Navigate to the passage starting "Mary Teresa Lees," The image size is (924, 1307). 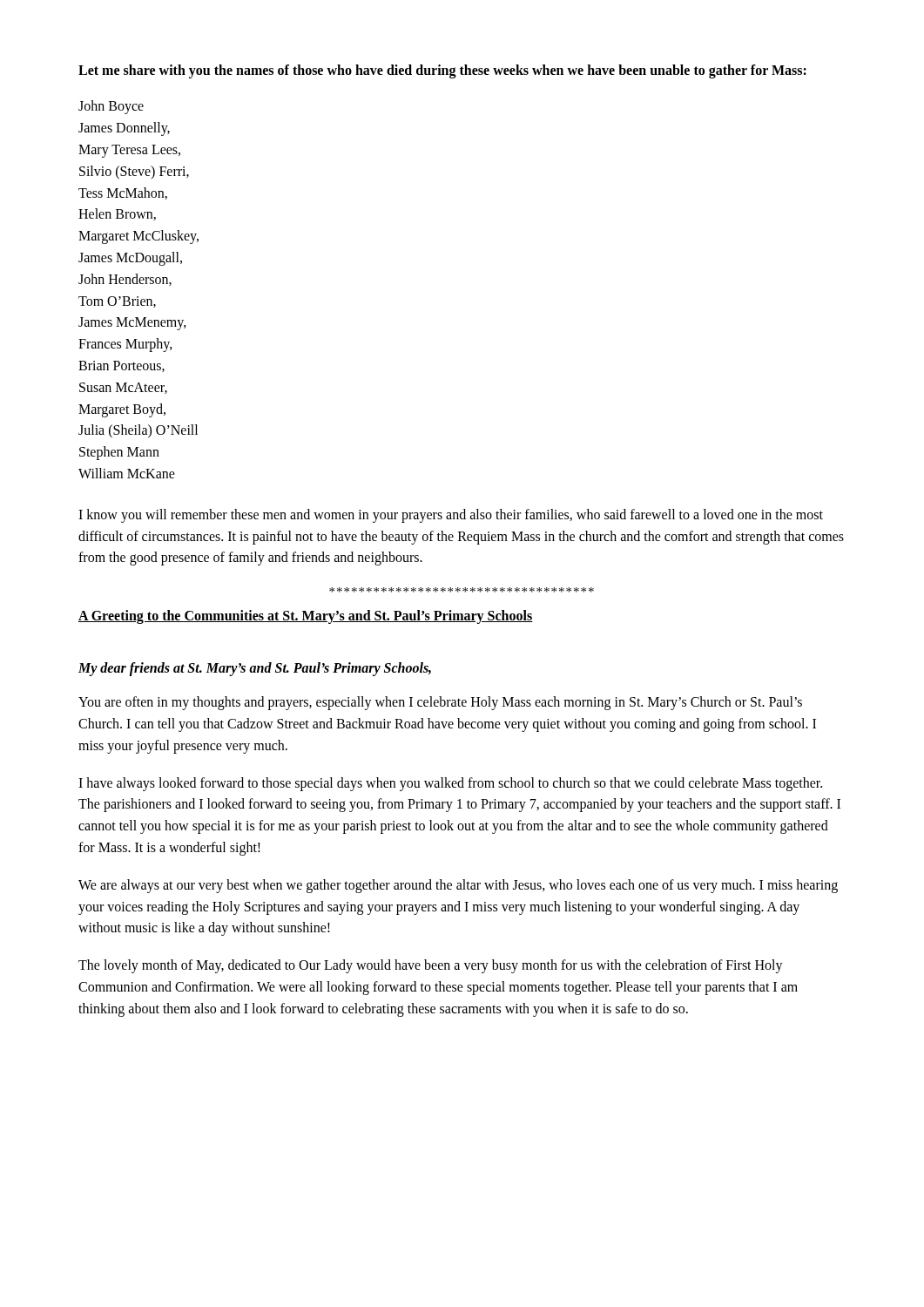130,149
